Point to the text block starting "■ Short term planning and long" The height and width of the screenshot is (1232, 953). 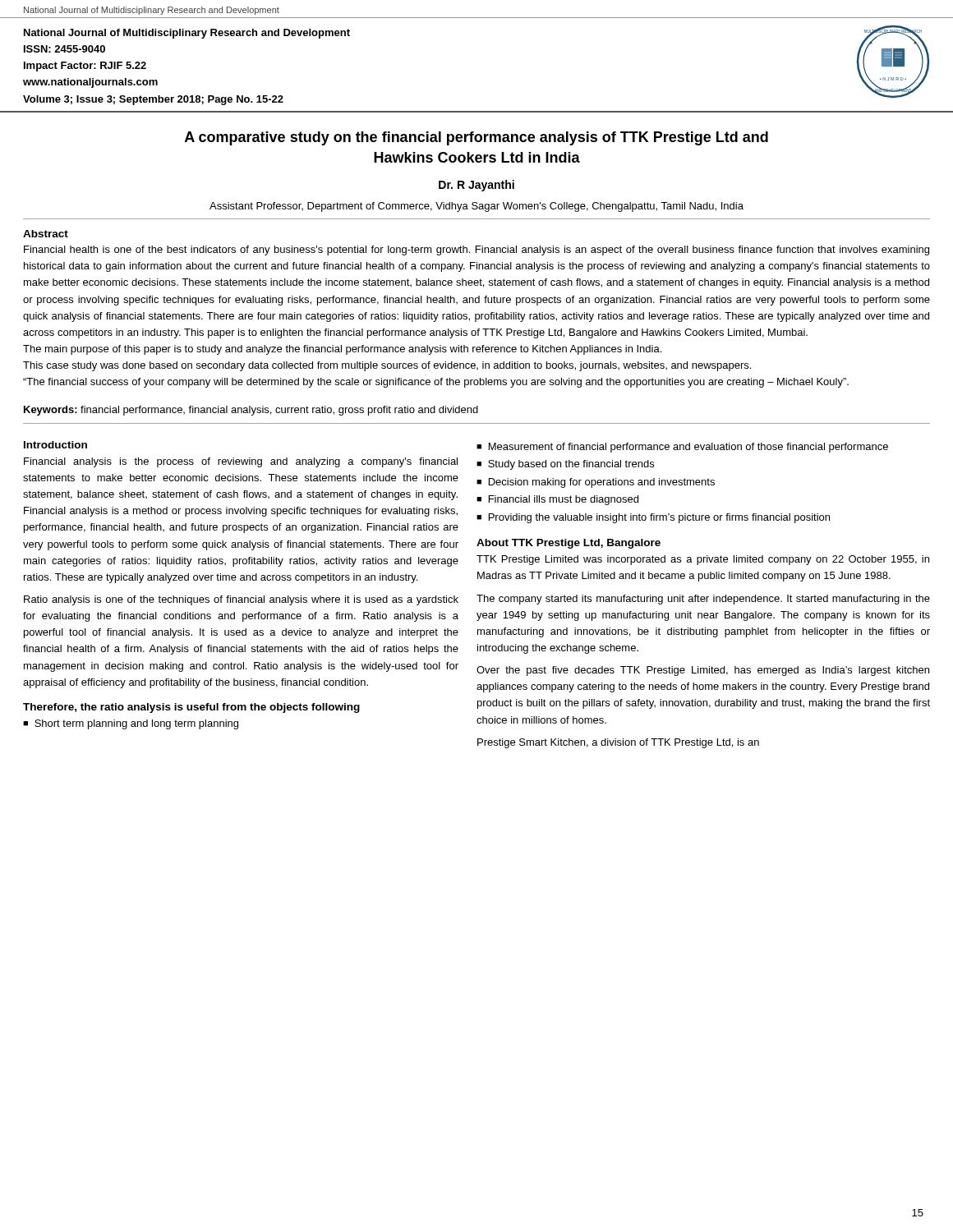pos(241,723)
